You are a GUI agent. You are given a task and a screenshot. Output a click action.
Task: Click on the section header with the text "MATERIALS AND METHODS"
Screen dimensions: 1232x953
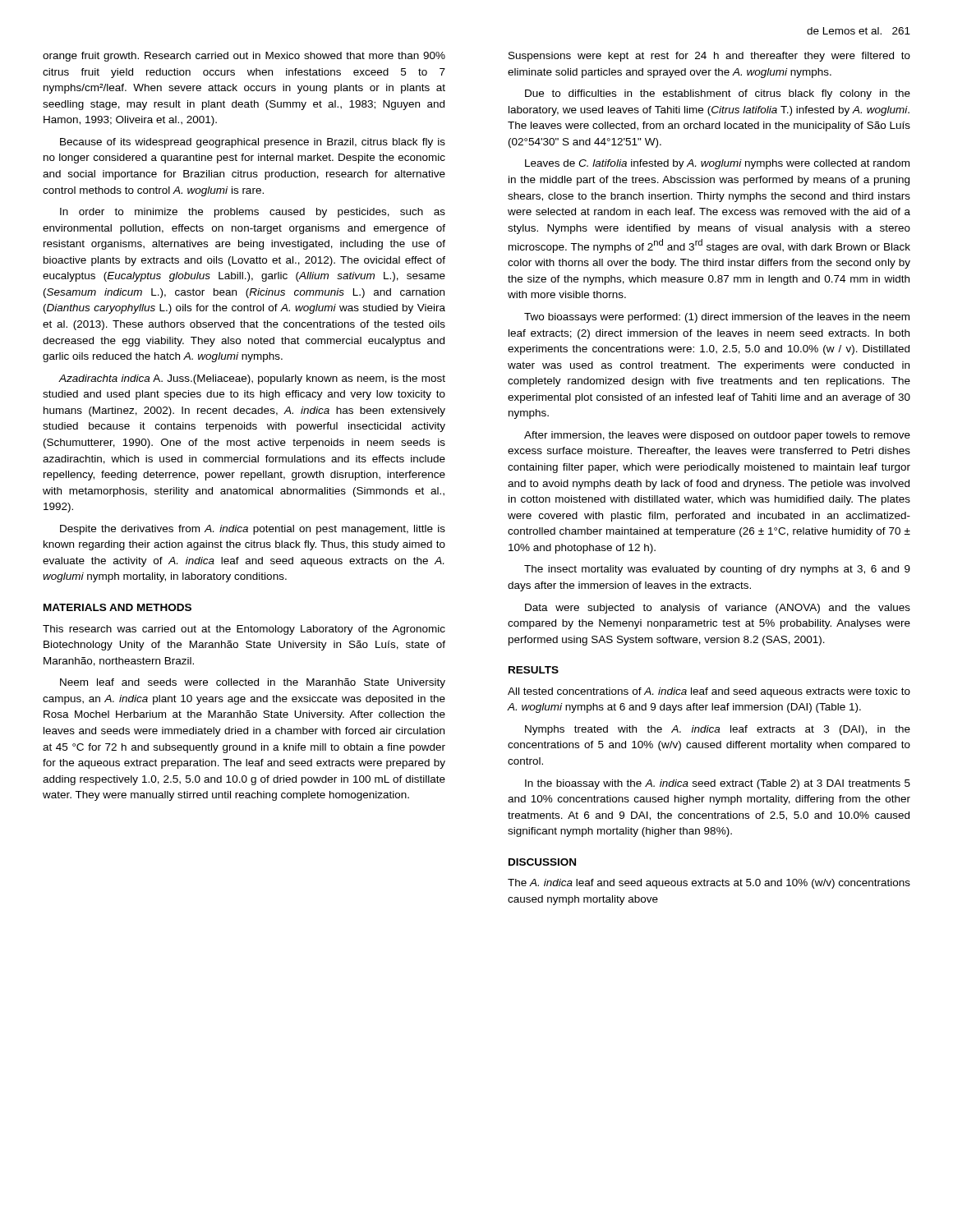click(x=117, y=607)
